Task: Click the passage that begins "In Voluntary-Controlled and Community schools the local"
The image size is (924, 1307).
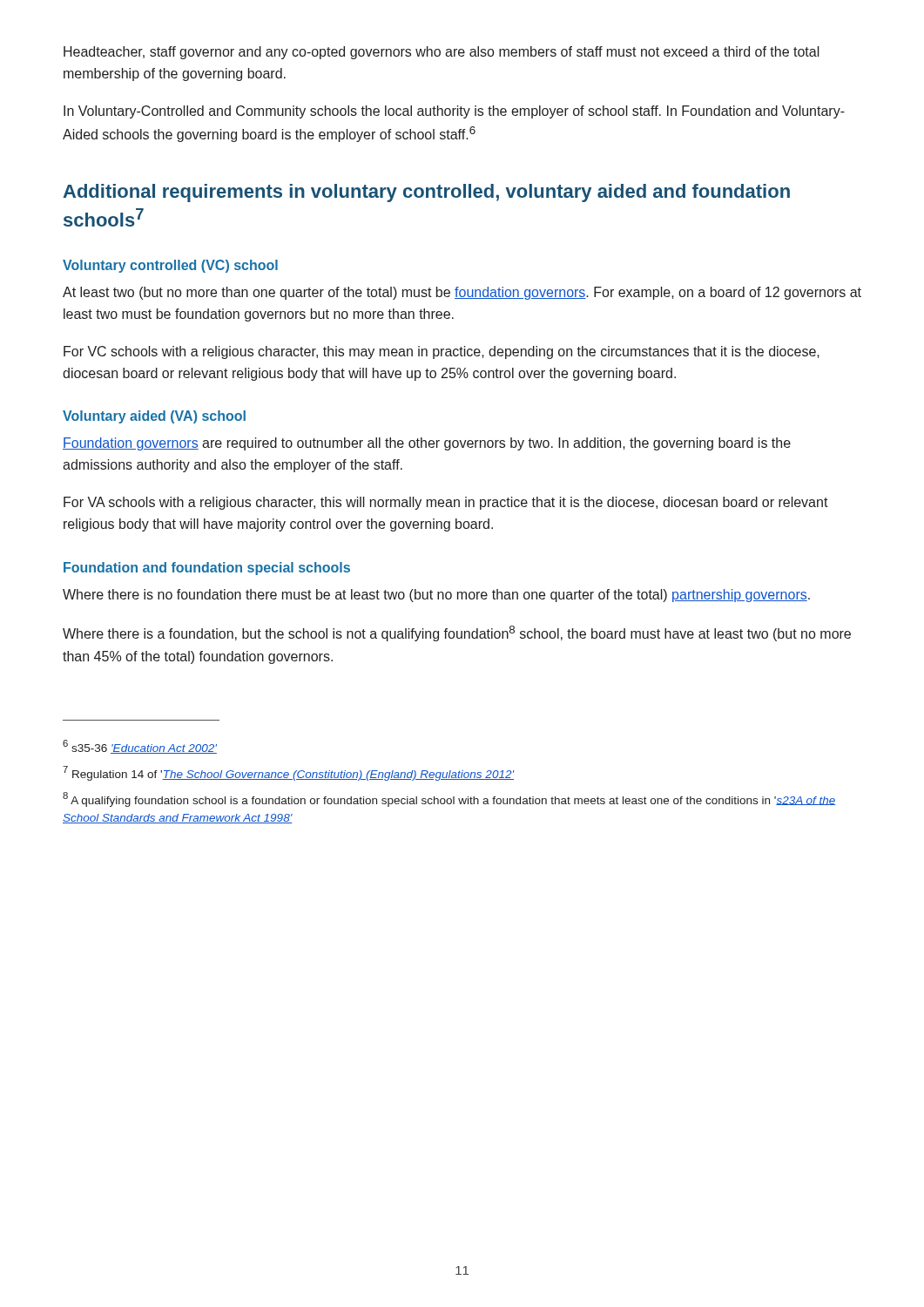Action: [x=454, y=123]
